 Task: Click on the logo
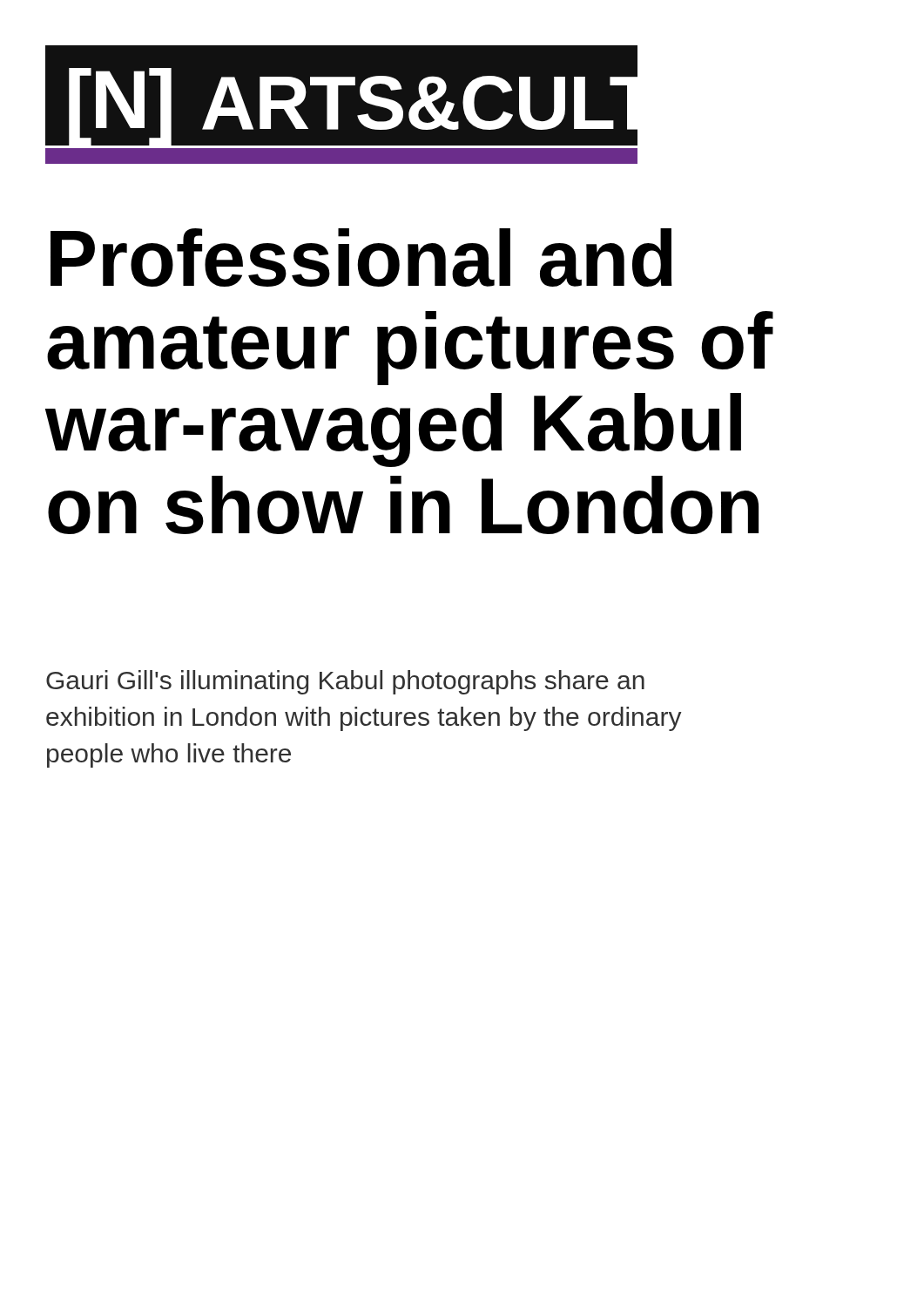pos(341,108)
